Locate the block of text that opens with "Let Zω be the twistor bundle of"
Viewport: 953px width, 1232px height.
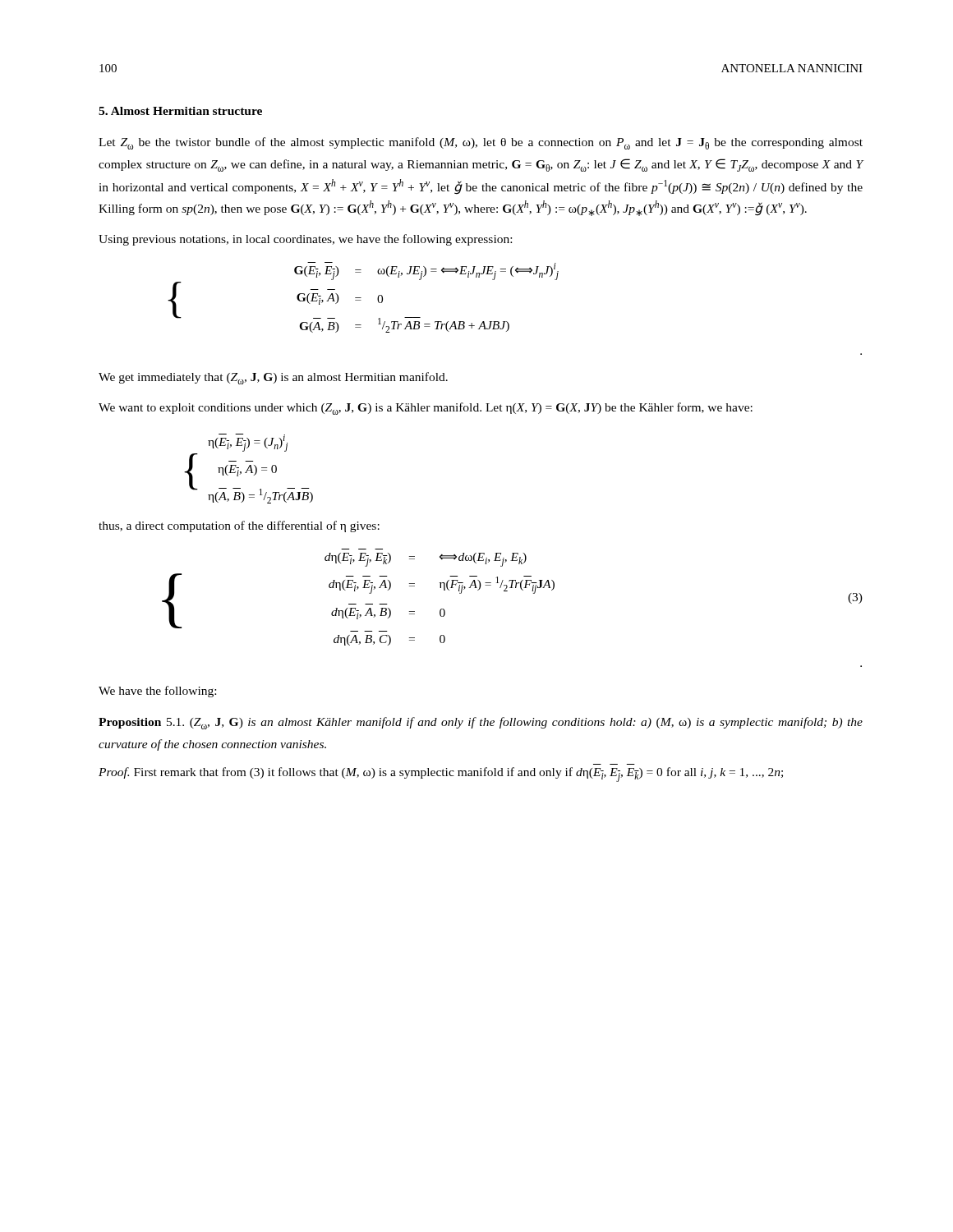(481, 177)
